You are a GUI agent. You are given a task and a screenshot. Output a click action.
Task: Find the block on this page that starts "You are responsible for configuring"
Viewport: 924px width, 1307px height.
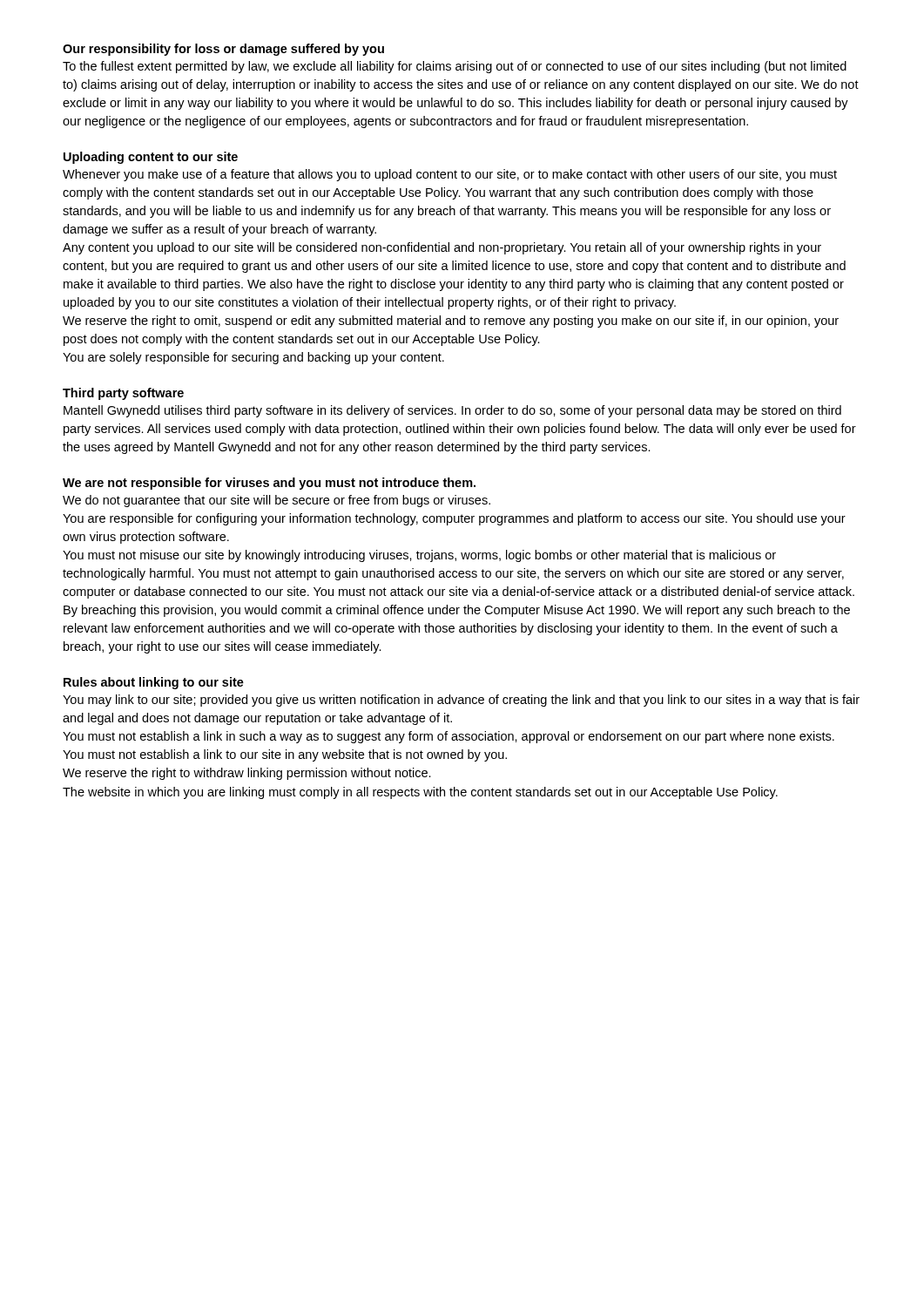pos(454,528)
